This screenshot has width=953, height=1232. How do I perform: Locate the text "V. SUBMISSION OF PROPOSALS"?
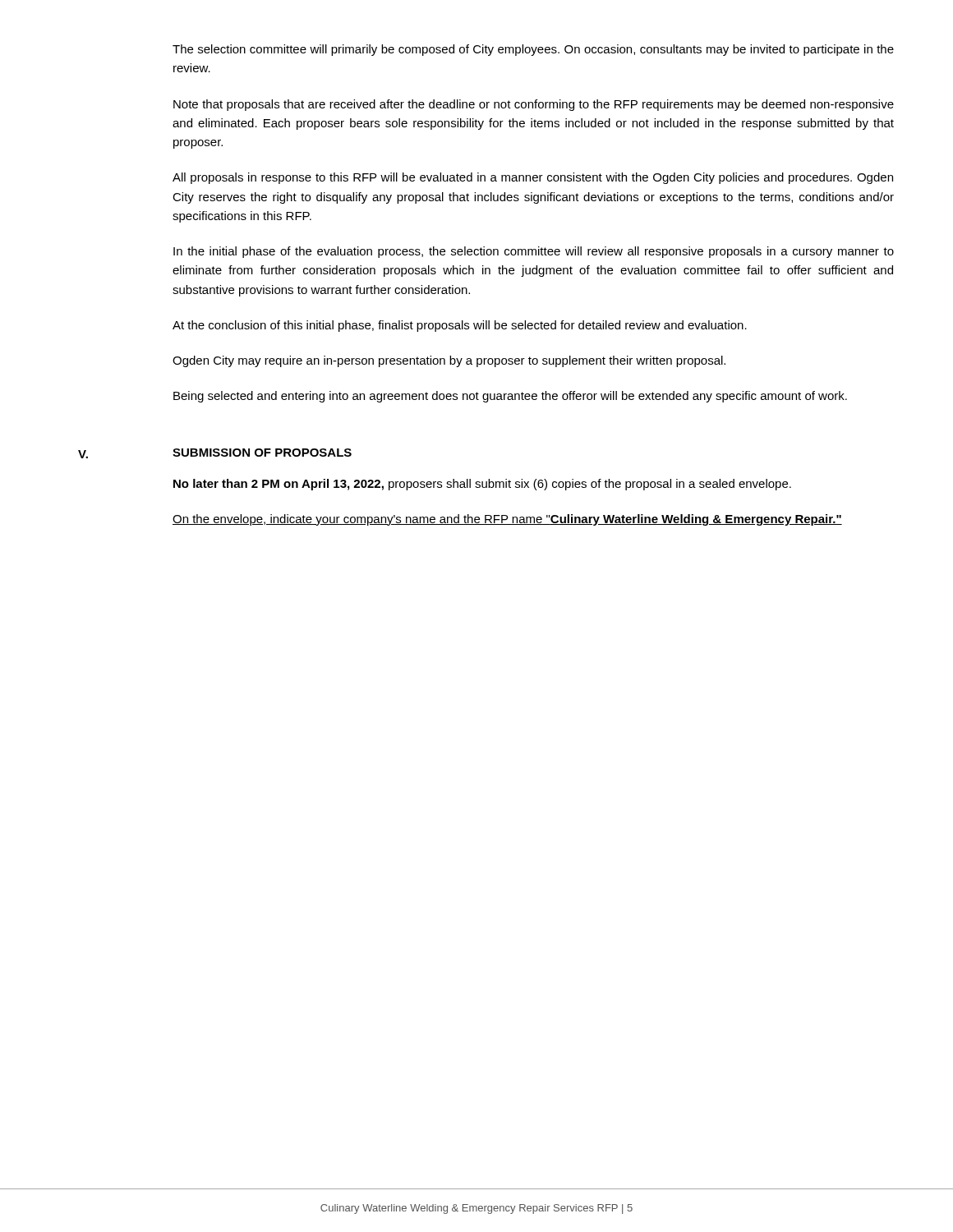point(215,453)
